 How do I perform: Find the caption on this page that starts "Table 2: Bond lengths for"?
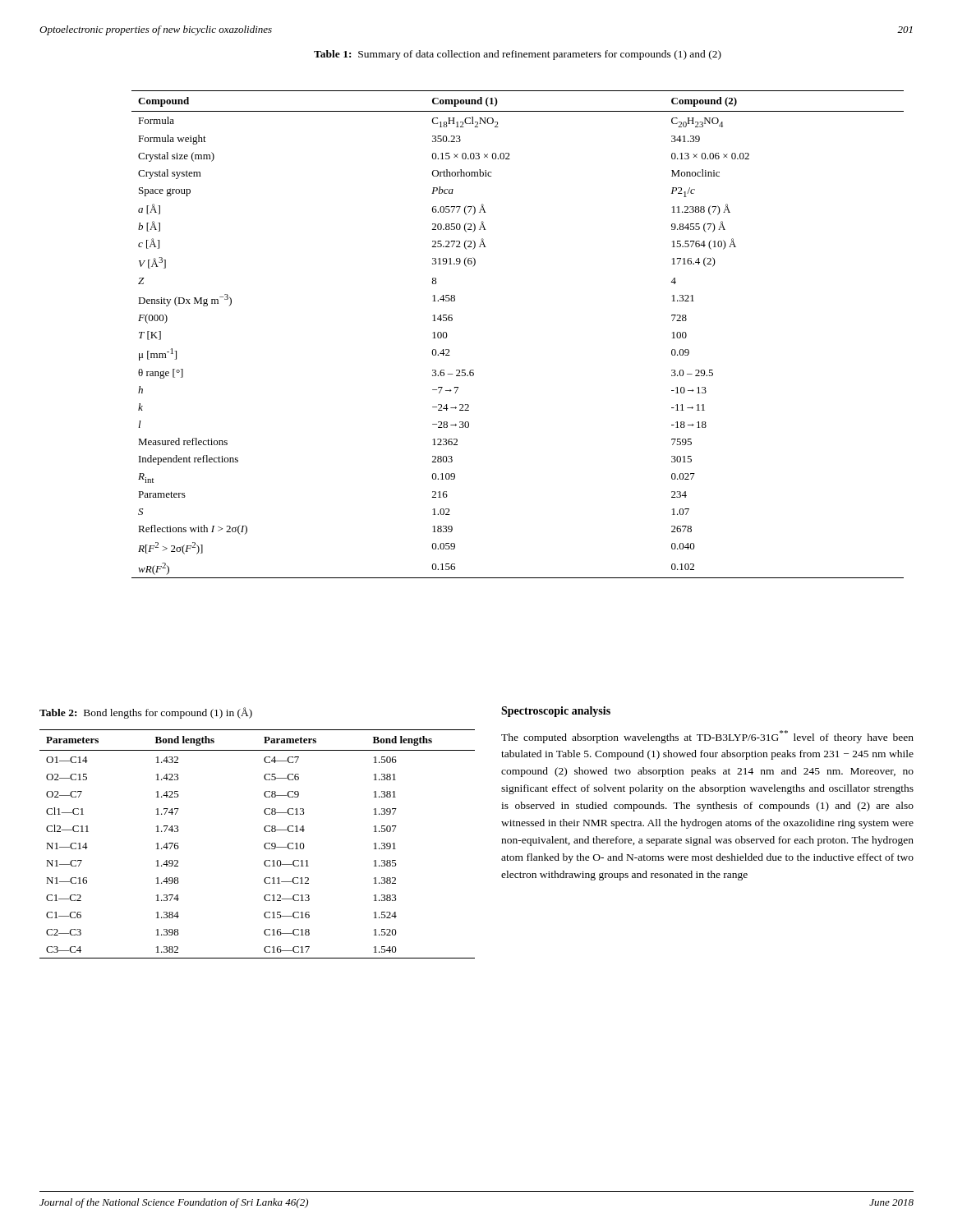click(146, 712)
